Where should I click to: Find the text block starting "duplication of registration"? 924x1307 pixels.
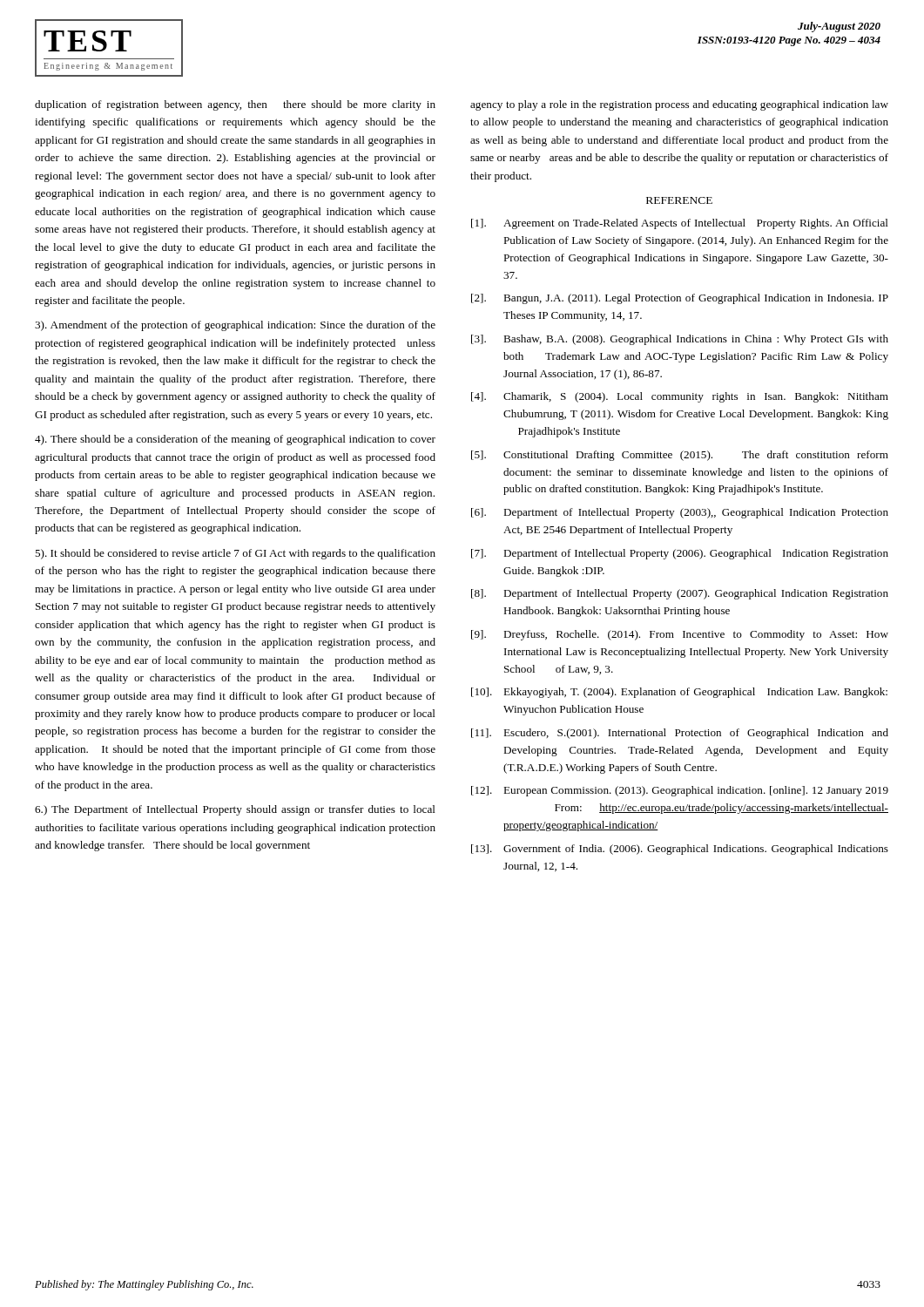pos(235,202)
